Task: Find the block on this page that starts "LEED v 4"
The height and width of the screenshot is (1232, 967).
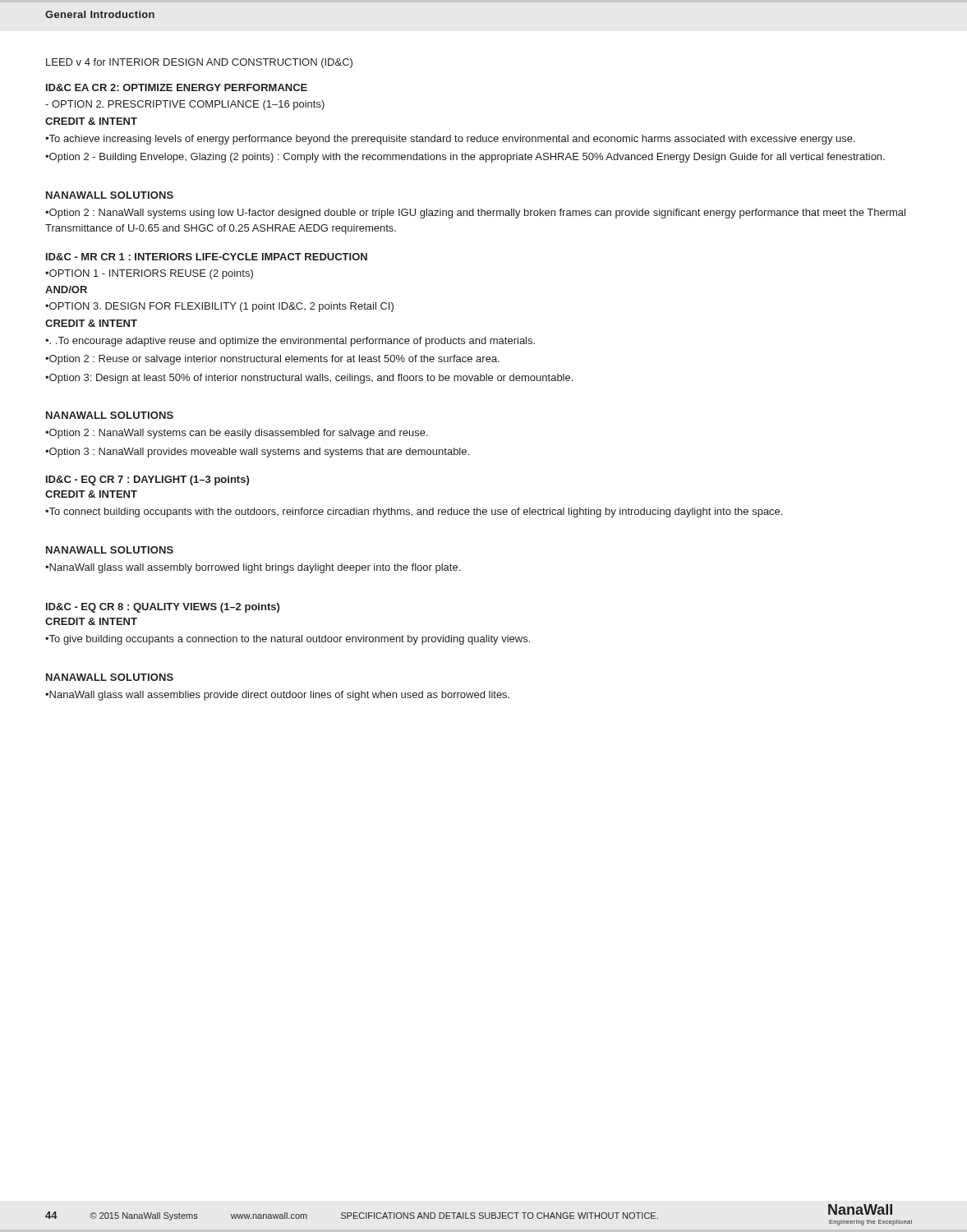Action: [199, 62]
